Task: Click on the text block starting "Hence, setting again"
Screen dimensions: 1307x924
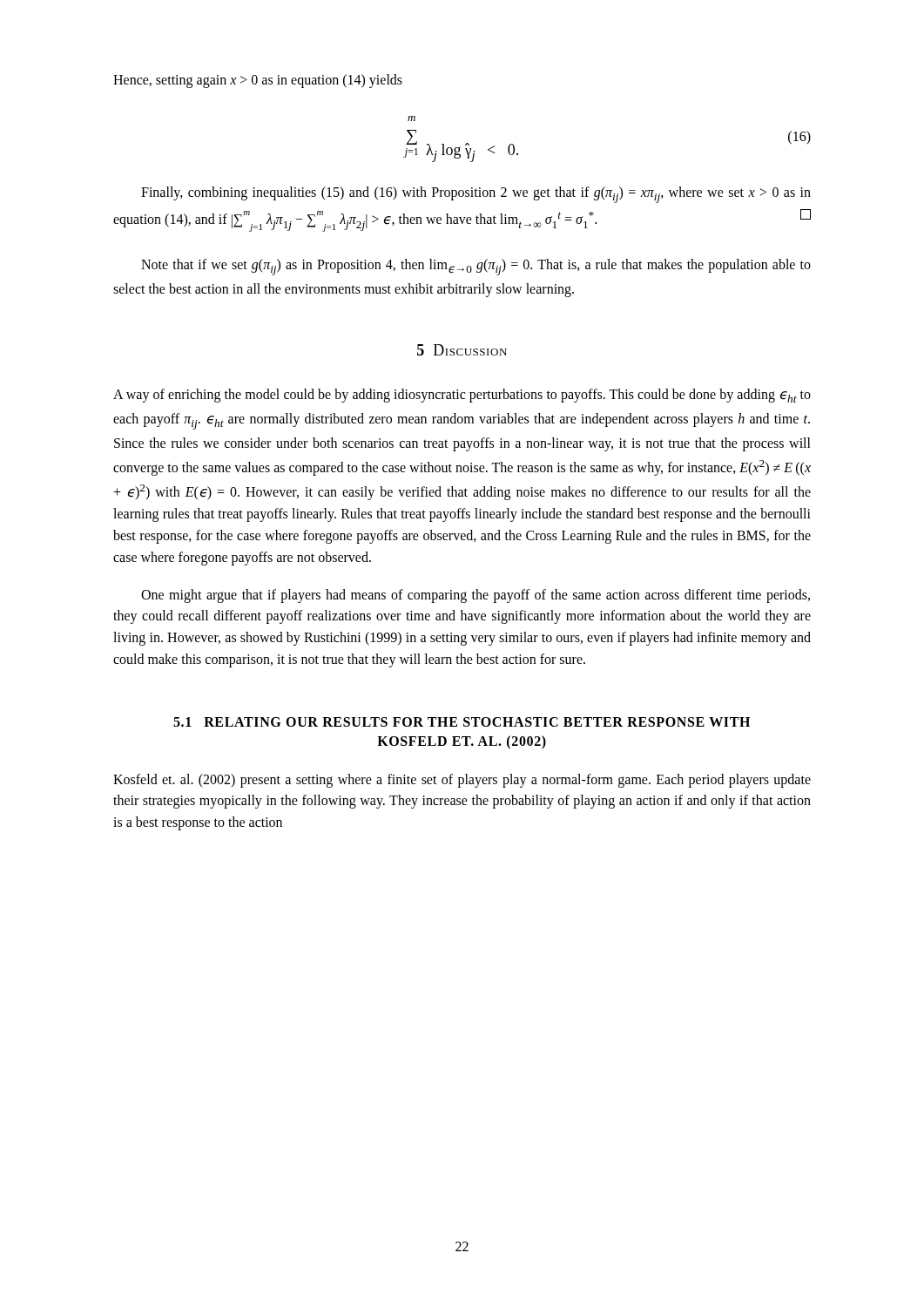Action: point(258,81)
